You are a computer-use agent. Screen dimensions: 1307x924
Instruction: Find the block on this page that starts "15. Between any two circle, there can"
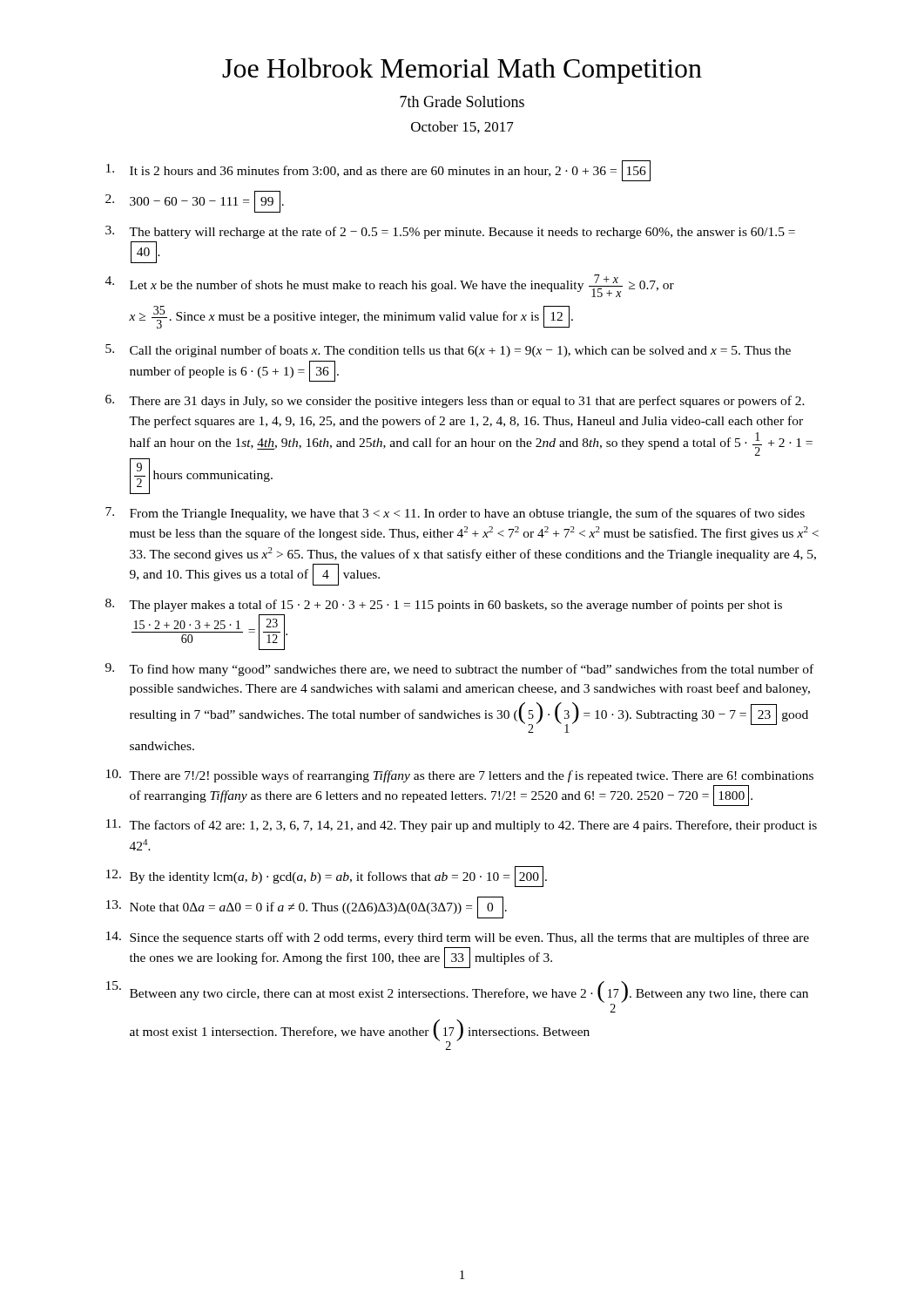(x=462, y=1016)
